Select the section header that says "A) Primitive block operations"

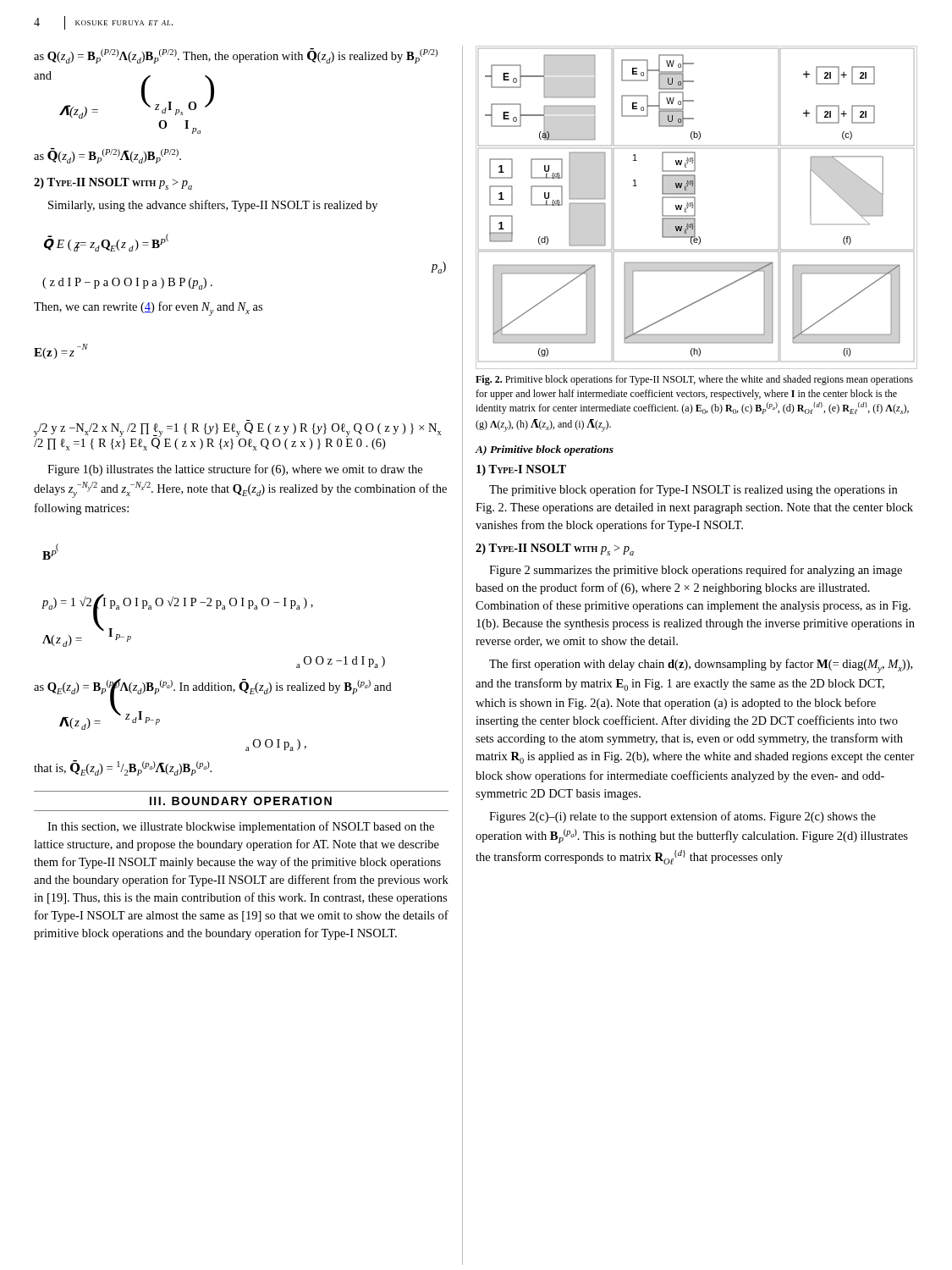click(545, 449)
